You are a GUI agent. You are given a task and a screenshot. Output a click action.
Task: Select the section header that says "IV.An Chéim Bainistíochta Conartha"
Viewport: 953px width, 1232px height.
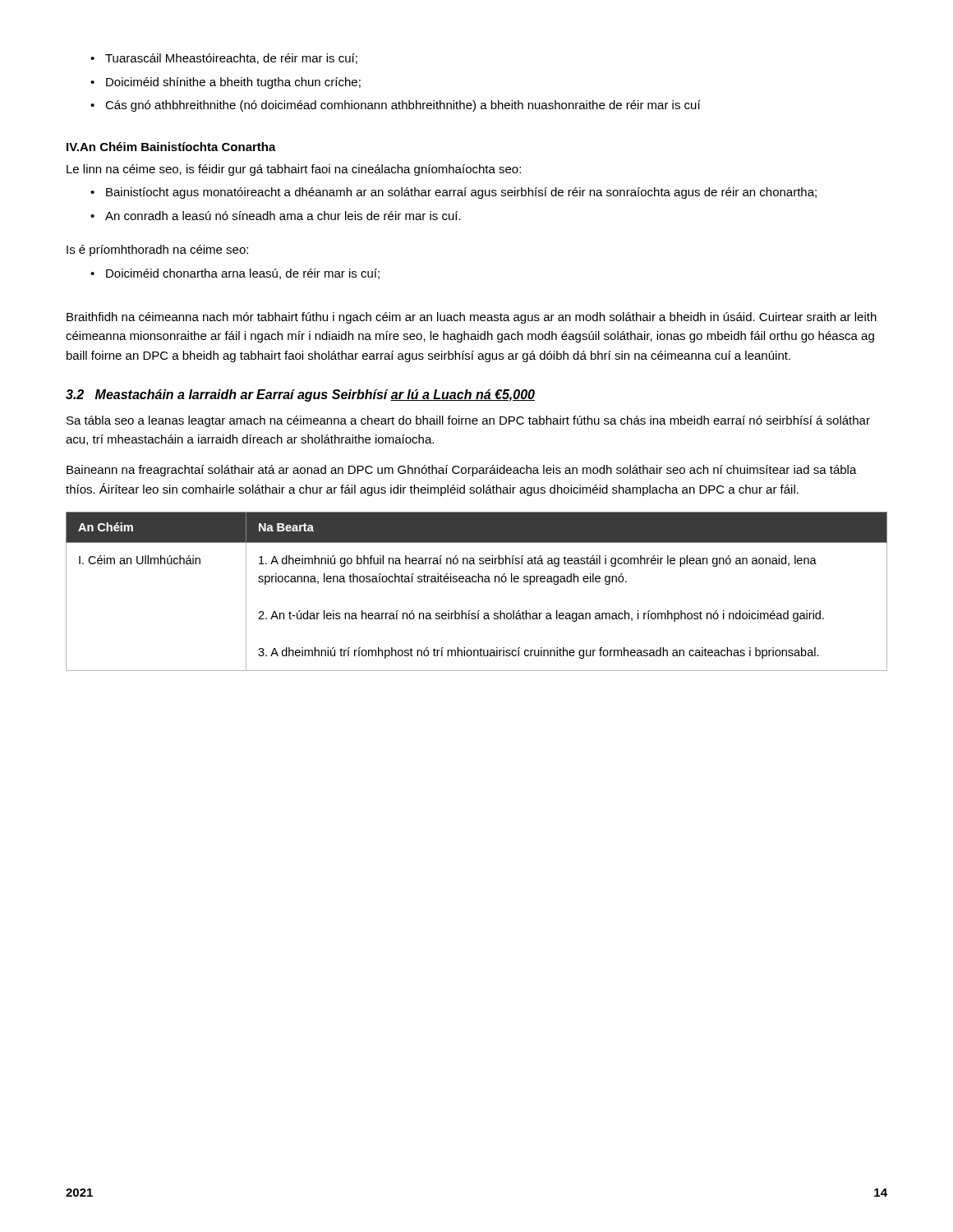171,146
